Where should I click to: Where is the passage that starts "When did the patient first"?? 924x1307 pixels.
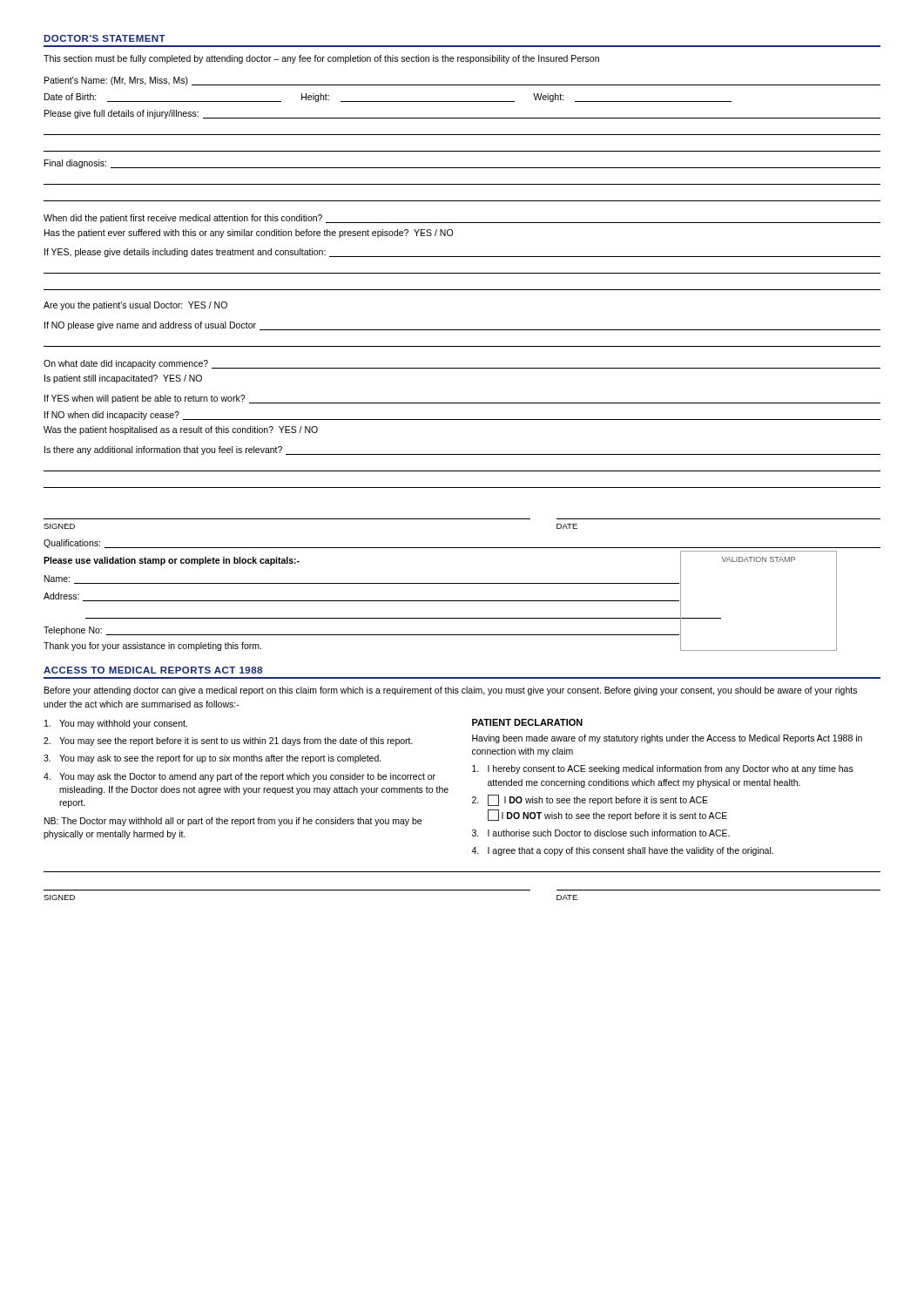click(x=462, y=216)
